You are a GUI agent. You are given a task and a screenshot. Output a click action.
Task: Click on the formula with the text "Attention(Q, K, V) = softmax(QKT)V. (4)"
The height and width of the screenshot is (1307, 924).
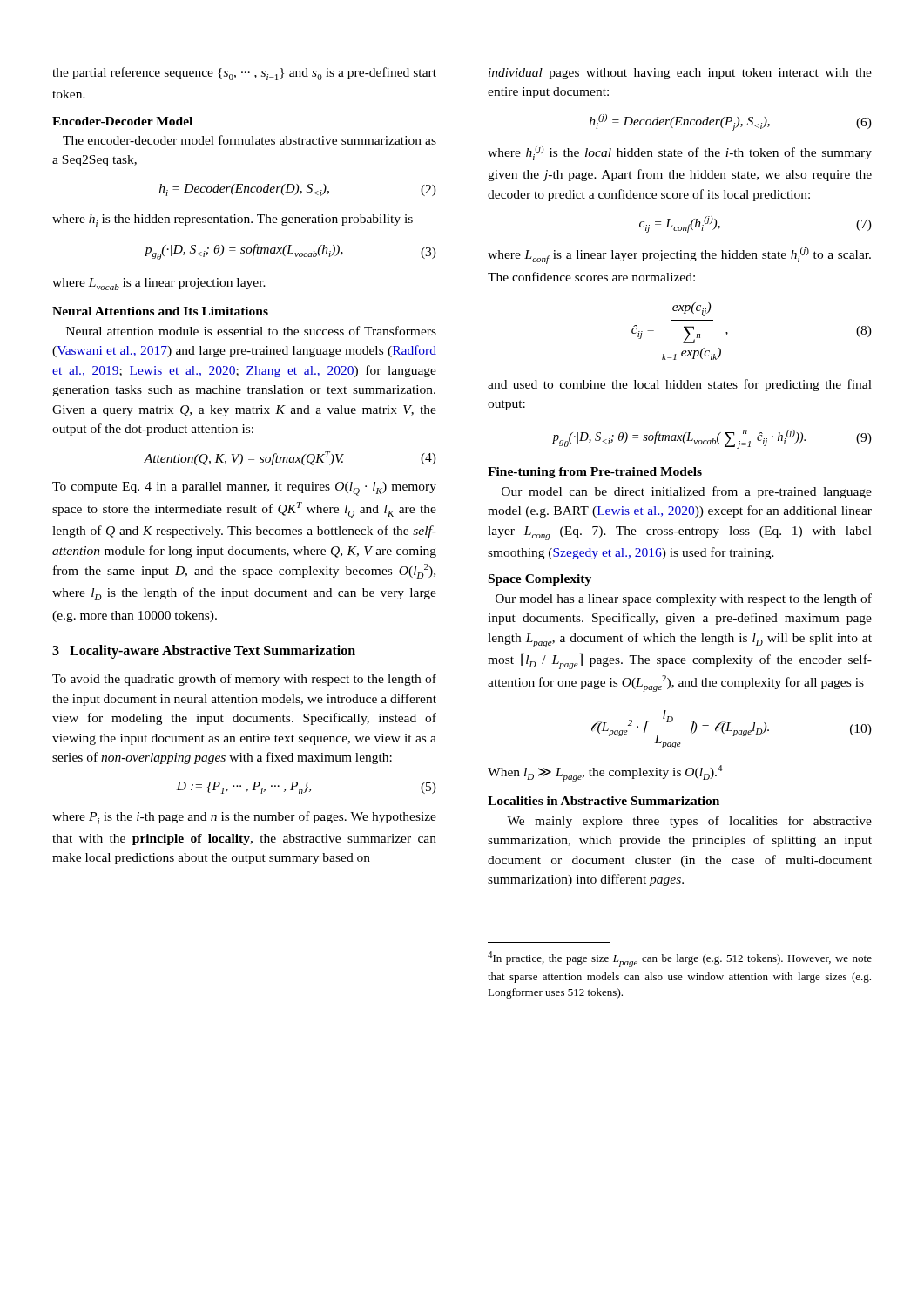(x=290, y=458)
